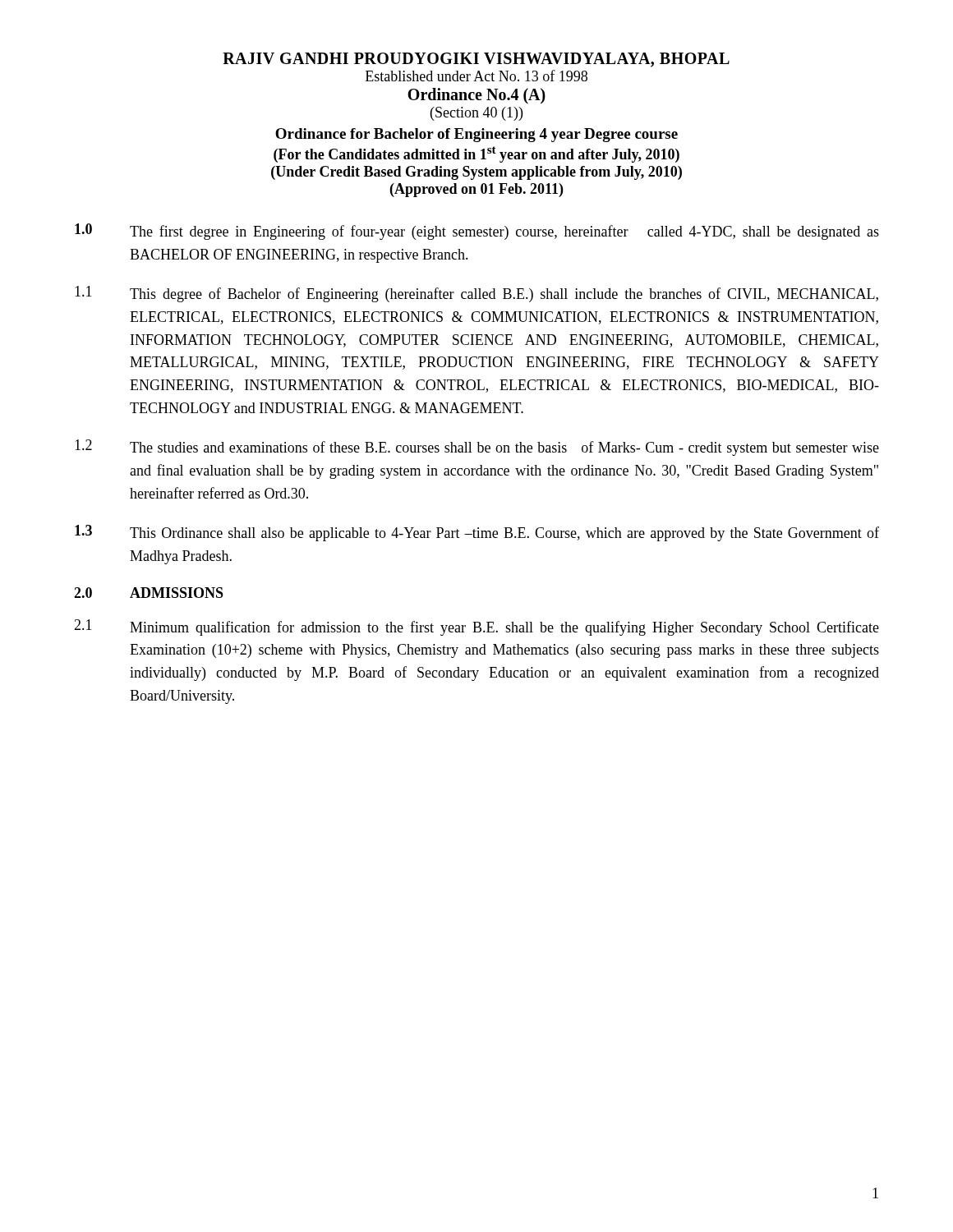Find the list item containing "3 This Ordinance shall"
Screen dimensions: 1232x953
476,545
